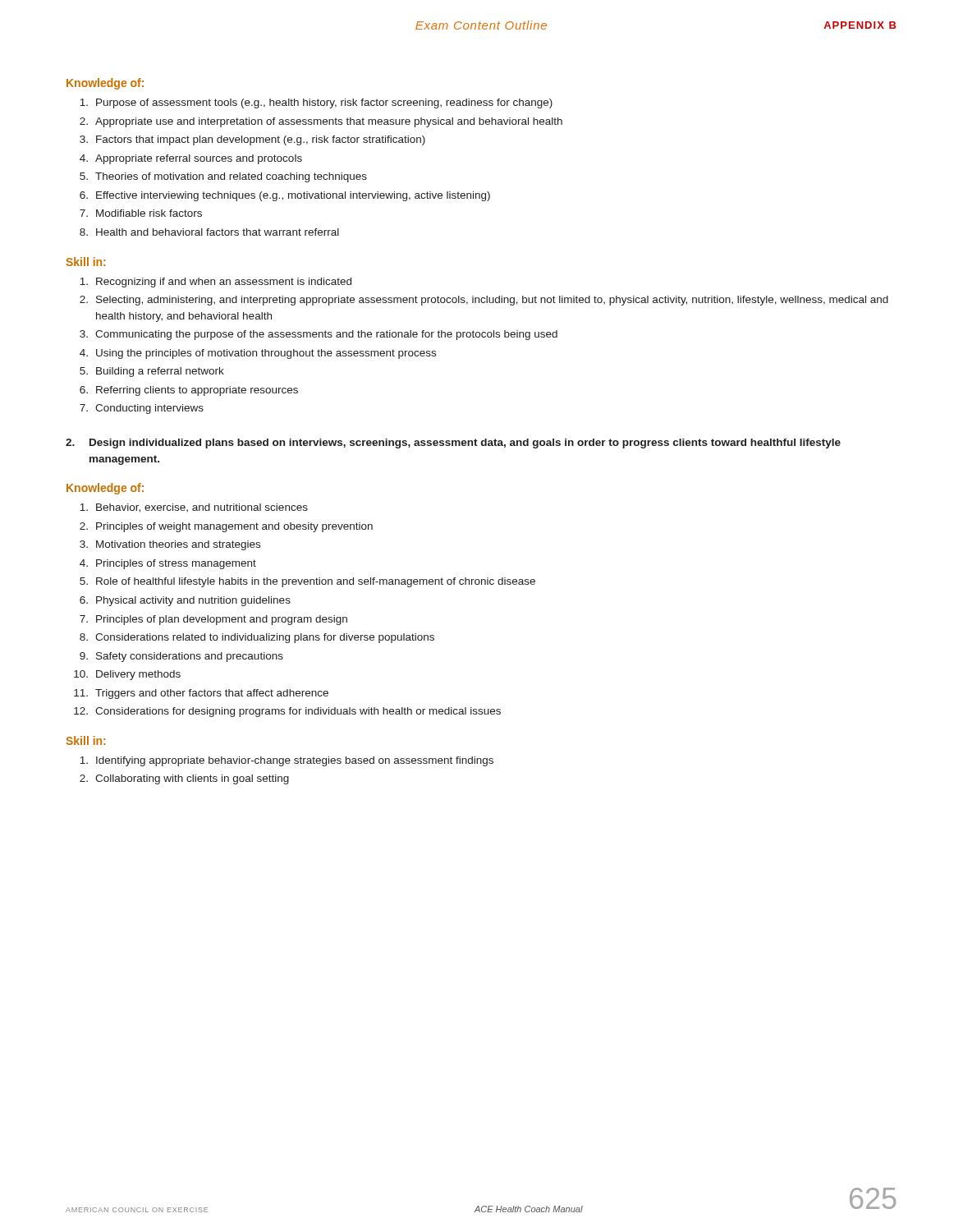
Task: Find "4.Appropriate referral sources and protocols" on this page
Action: coord(191,159)
